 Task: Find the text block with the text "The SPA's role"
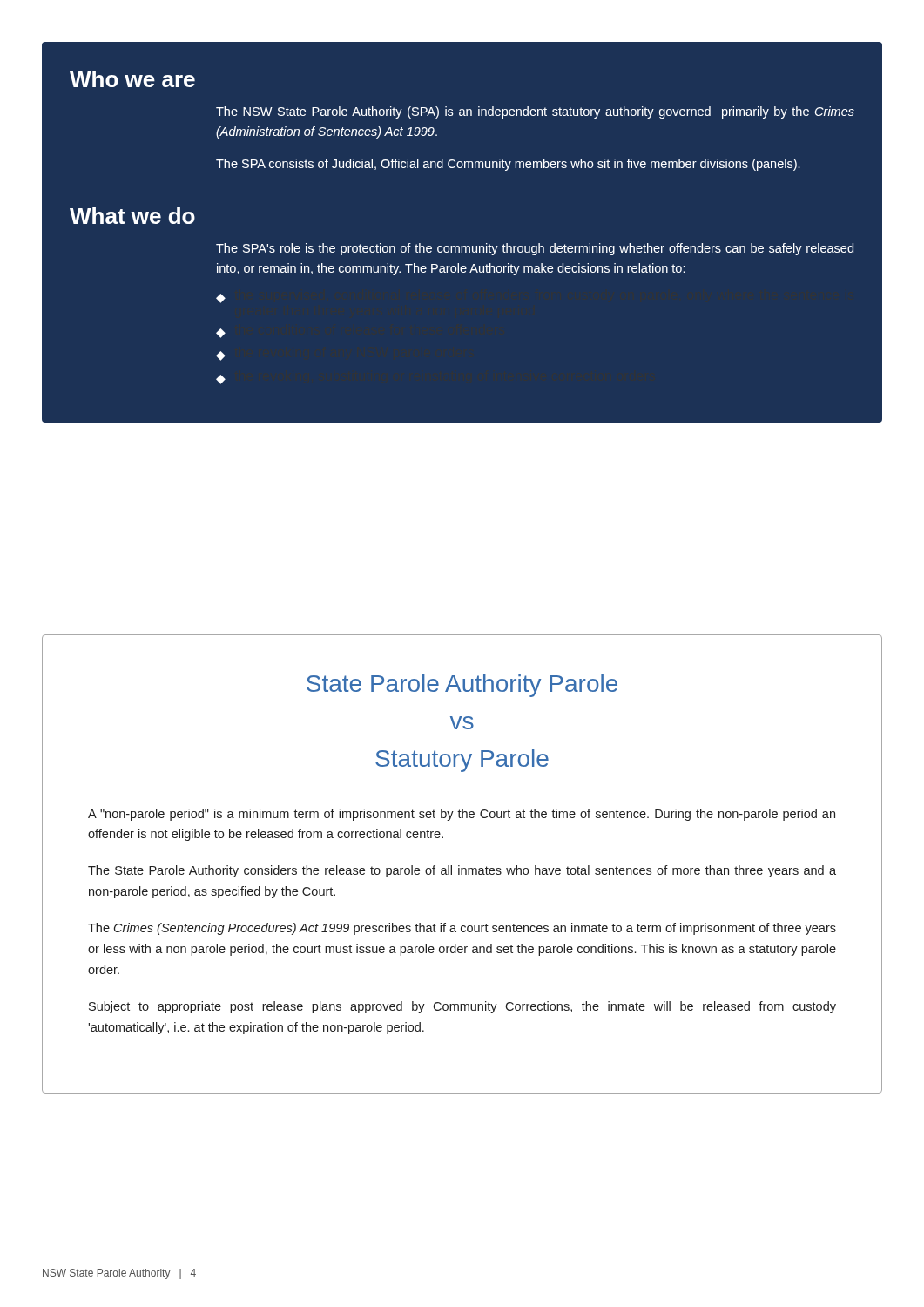point(535,258)
